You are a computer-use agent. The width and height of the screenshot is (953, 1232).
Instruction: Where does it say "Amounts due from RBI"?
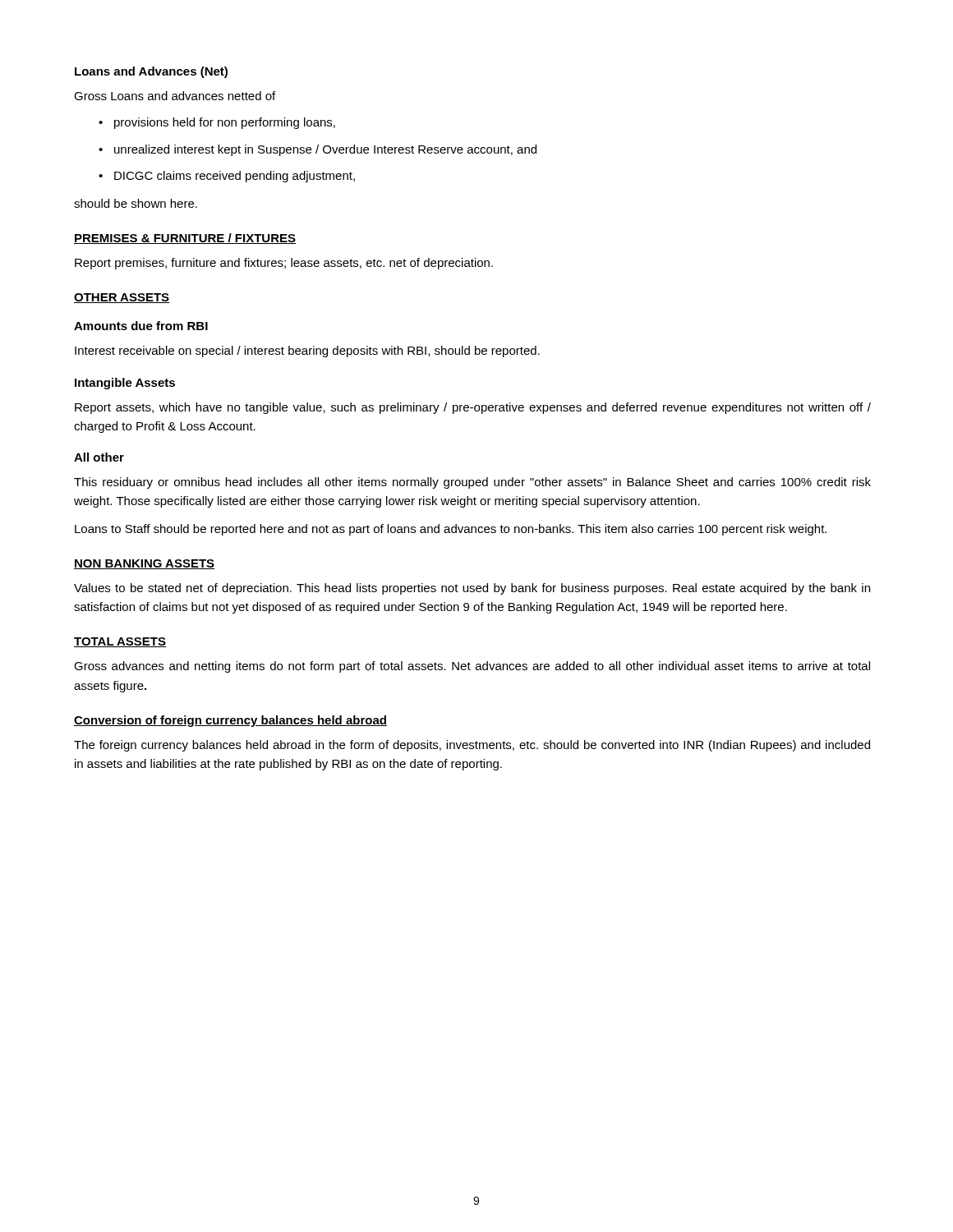pos(141,326)
